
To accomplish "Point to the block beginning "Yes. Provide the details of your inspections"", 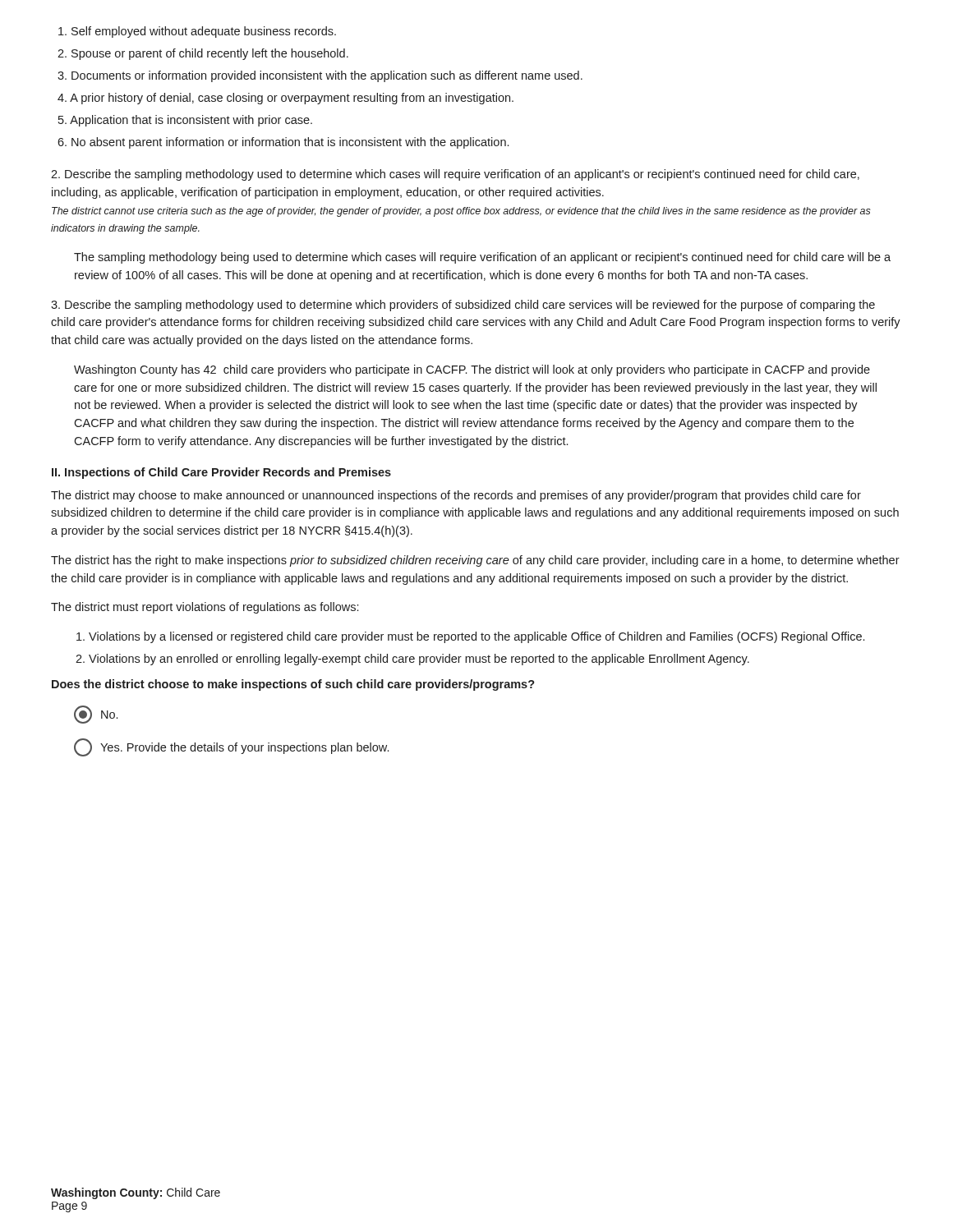I will tap(232, 747).
